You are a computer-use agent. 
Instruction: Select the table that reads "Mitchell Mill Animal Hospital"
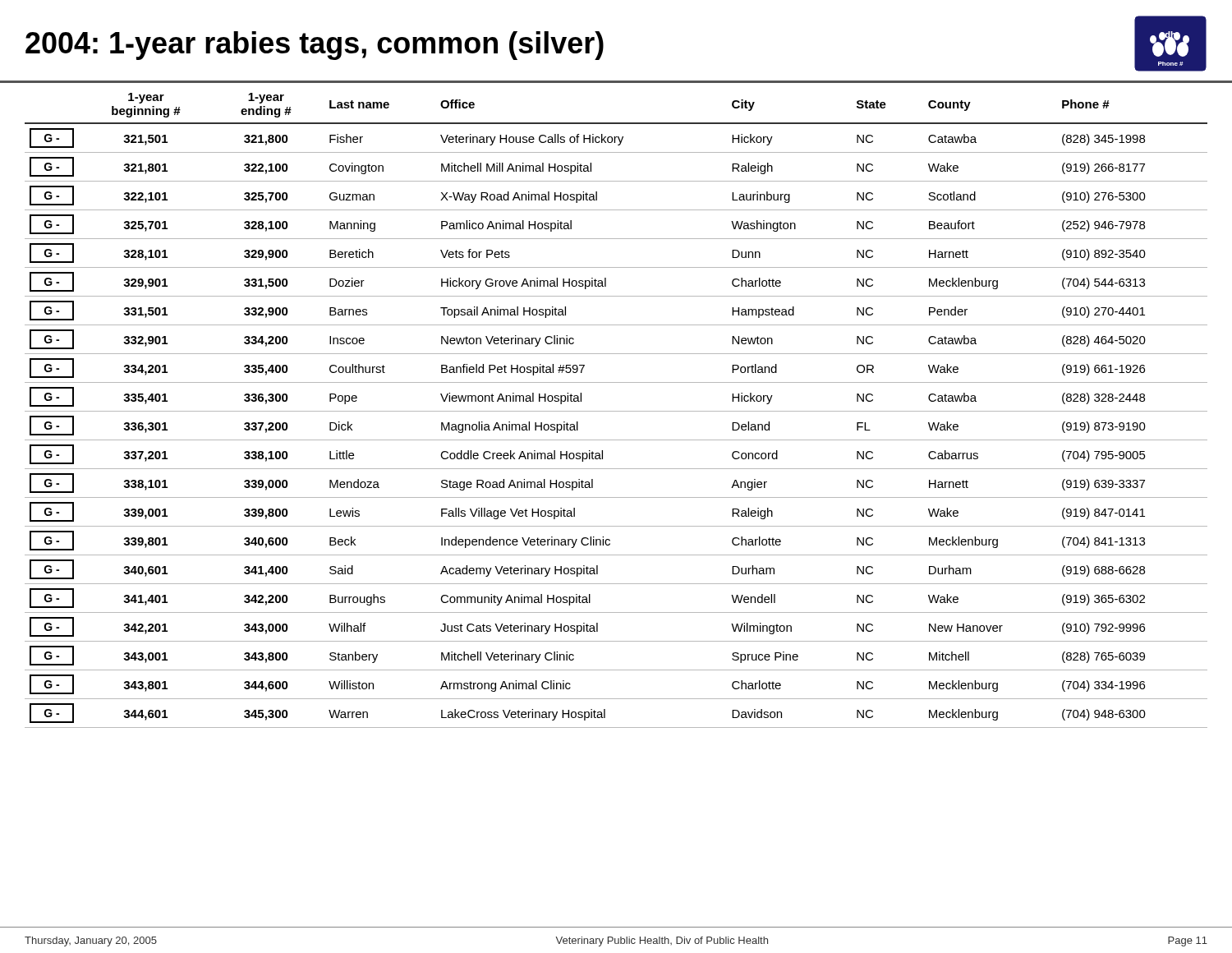[616, 405]
